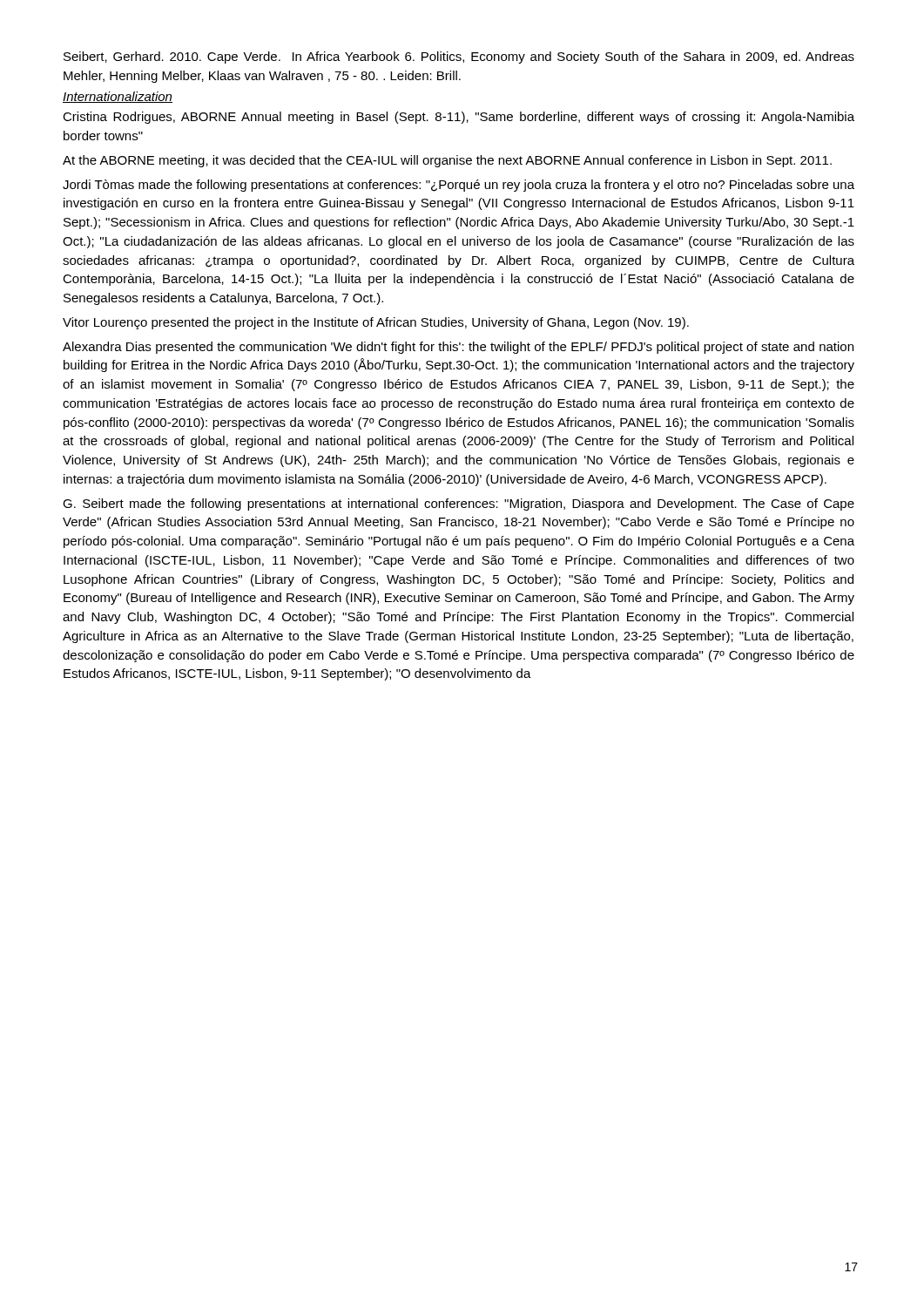Screen dimensions: 1307x924
Task: Find a section header
Action: pos(118,96)
